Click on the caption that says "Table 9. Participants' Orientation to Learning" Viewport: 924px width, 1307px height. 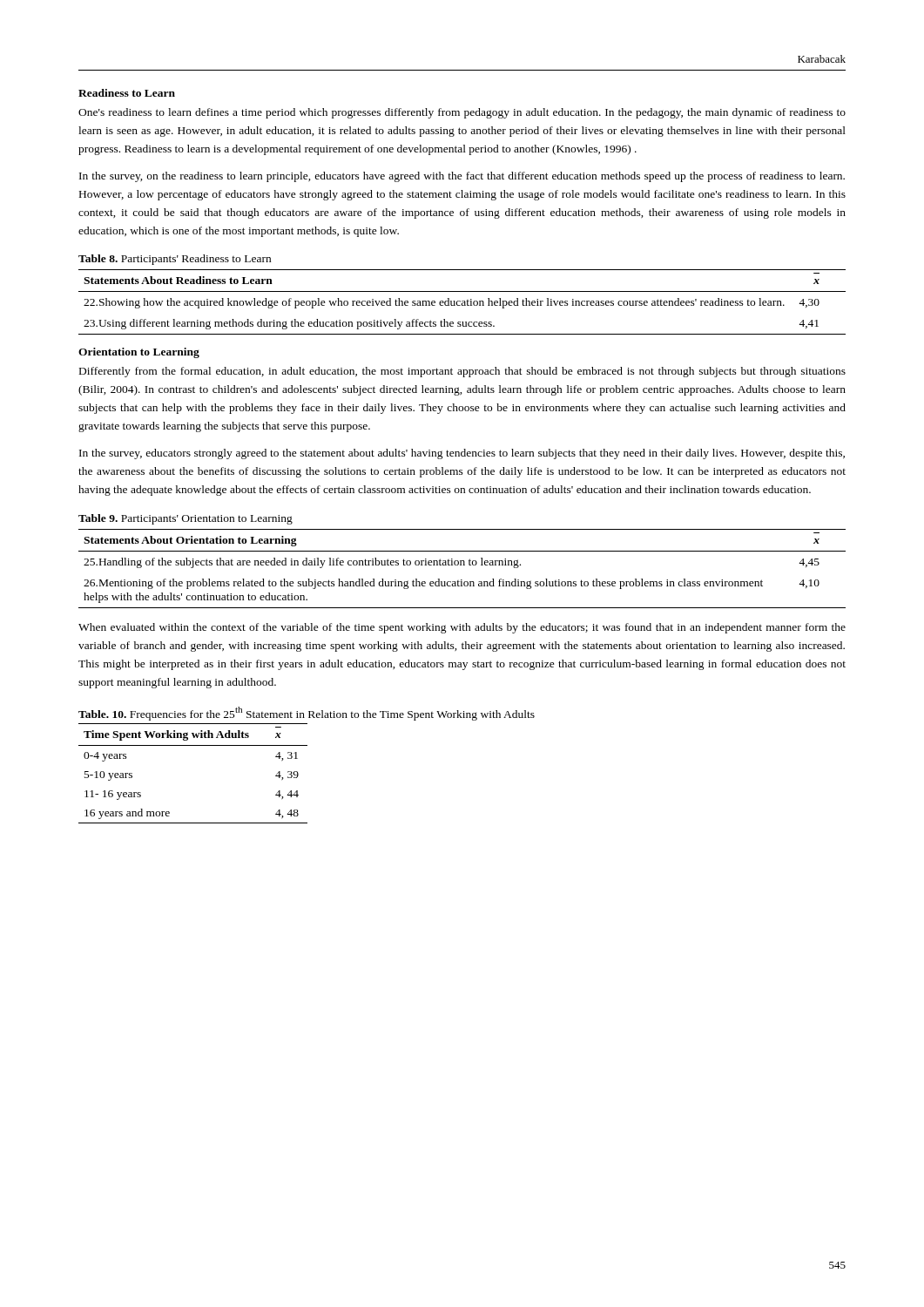point(185,518)
